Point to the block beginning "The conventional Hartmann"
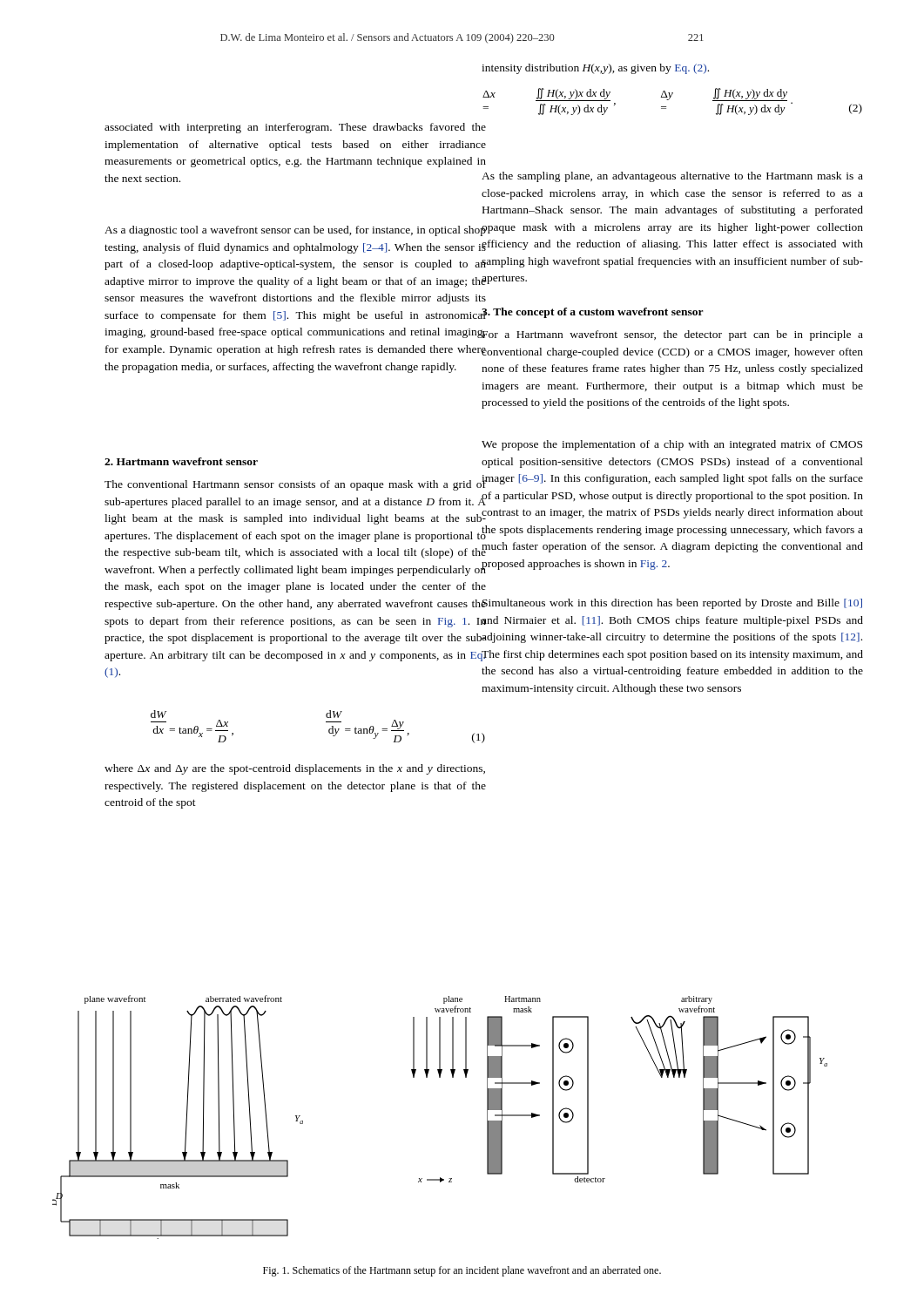The width and height of the screenshot is (924, 1307). pos(295,578)
